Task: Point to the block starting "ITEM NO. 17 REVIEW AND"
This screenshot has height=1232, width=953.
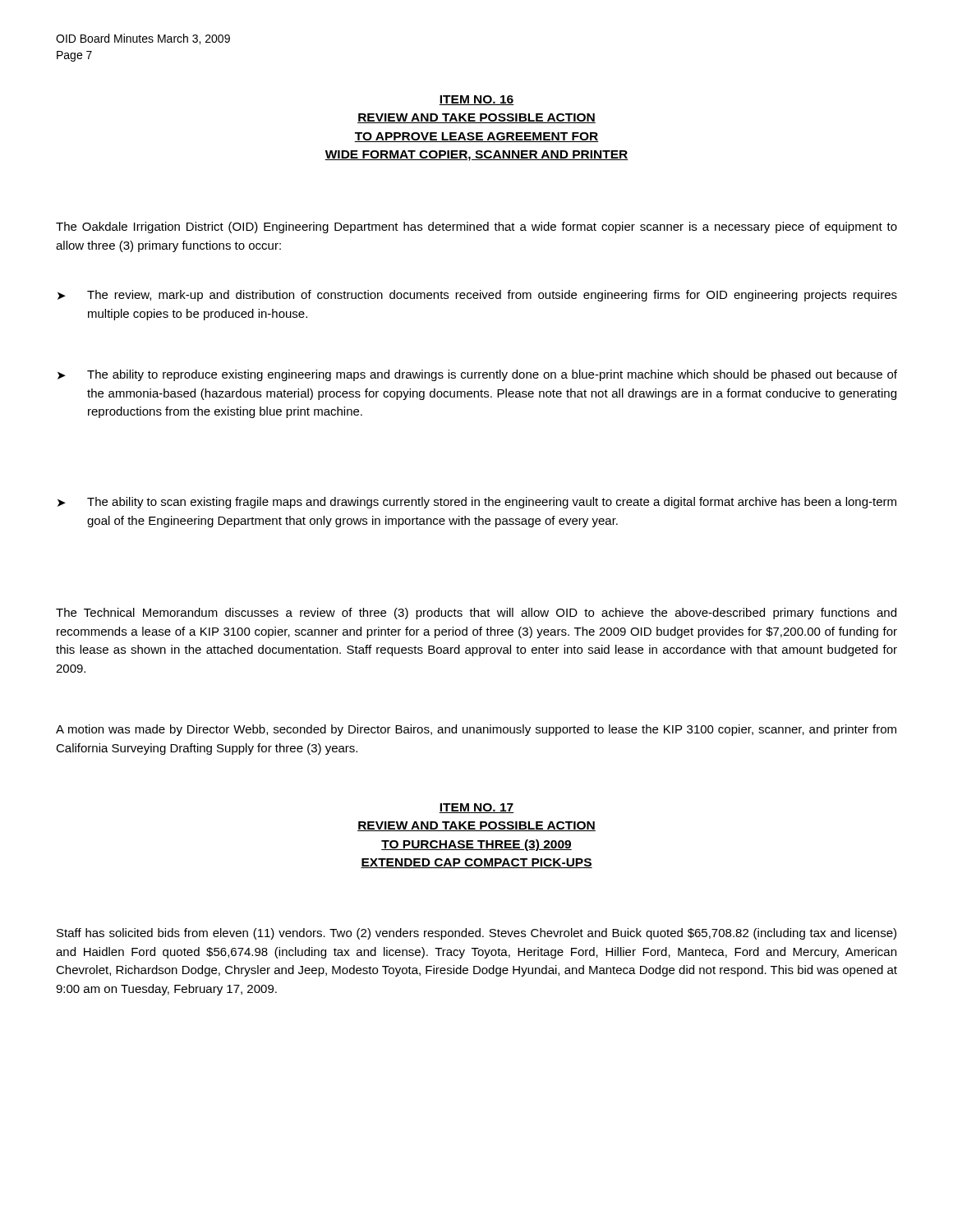Action: (476, 835)
